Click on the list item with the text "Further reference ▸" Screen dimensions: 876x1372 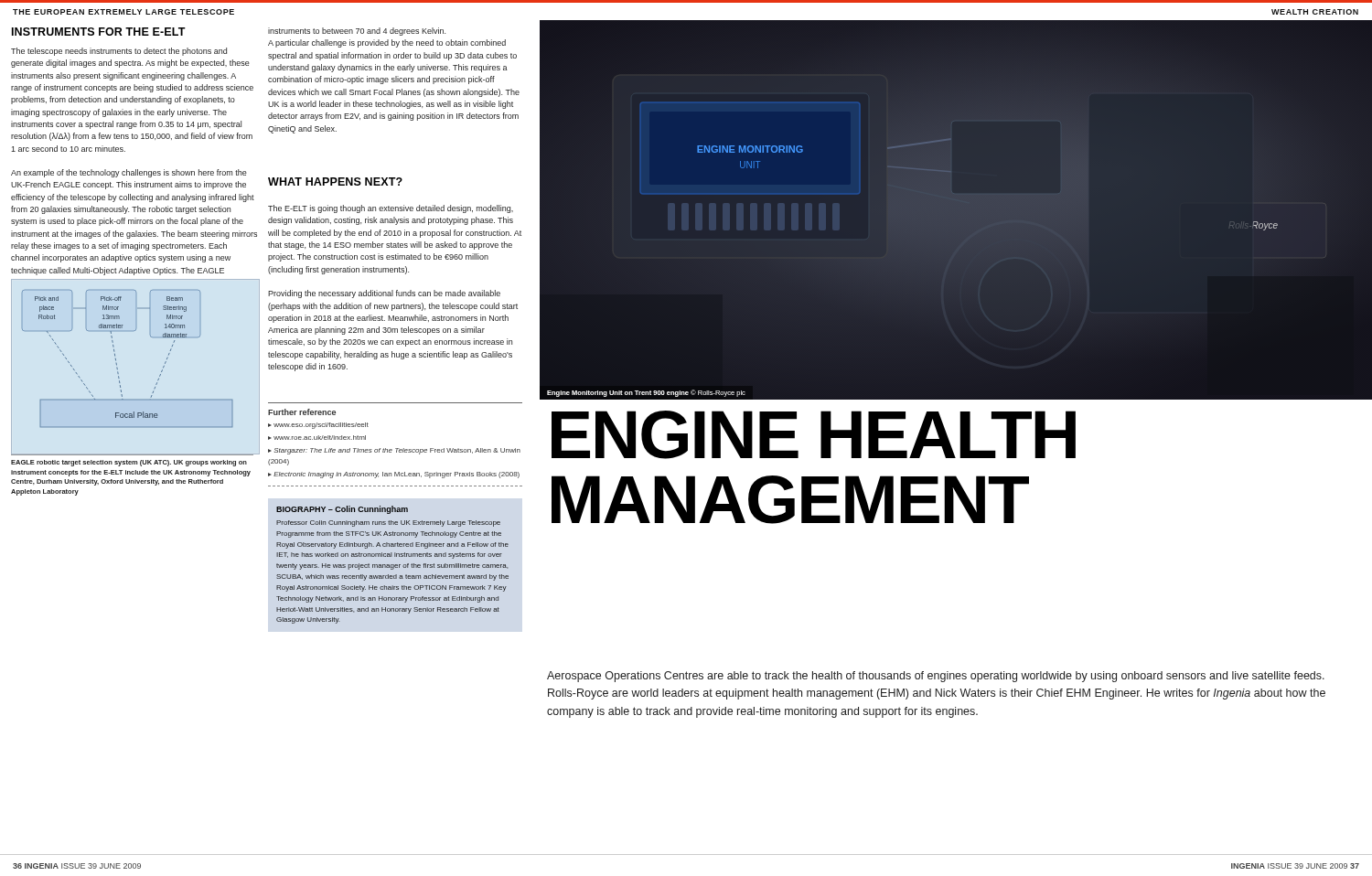coord(395,444)
